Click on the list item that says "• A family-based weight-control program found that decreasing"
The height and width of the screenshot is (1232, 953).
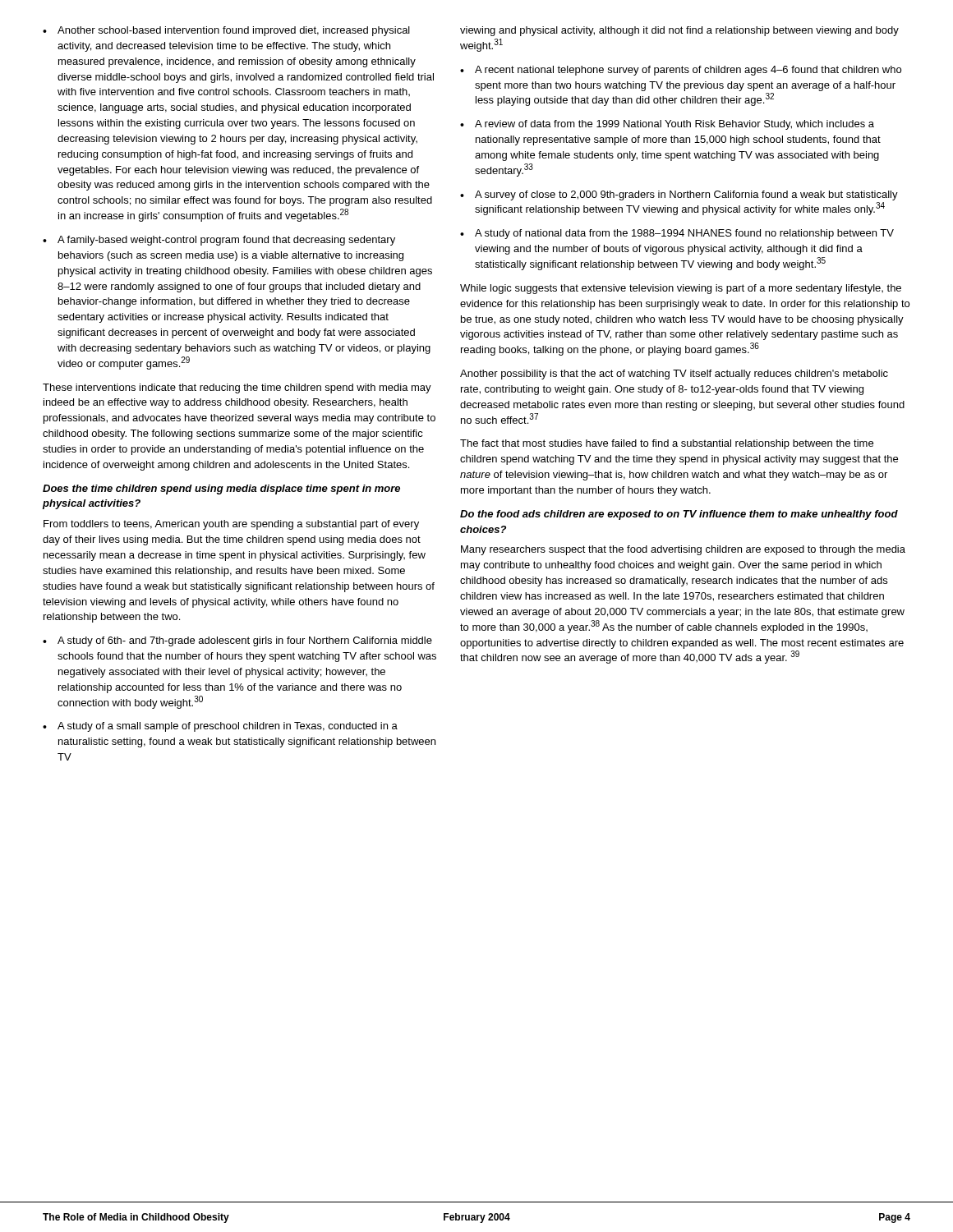click(x=240, y=302)
